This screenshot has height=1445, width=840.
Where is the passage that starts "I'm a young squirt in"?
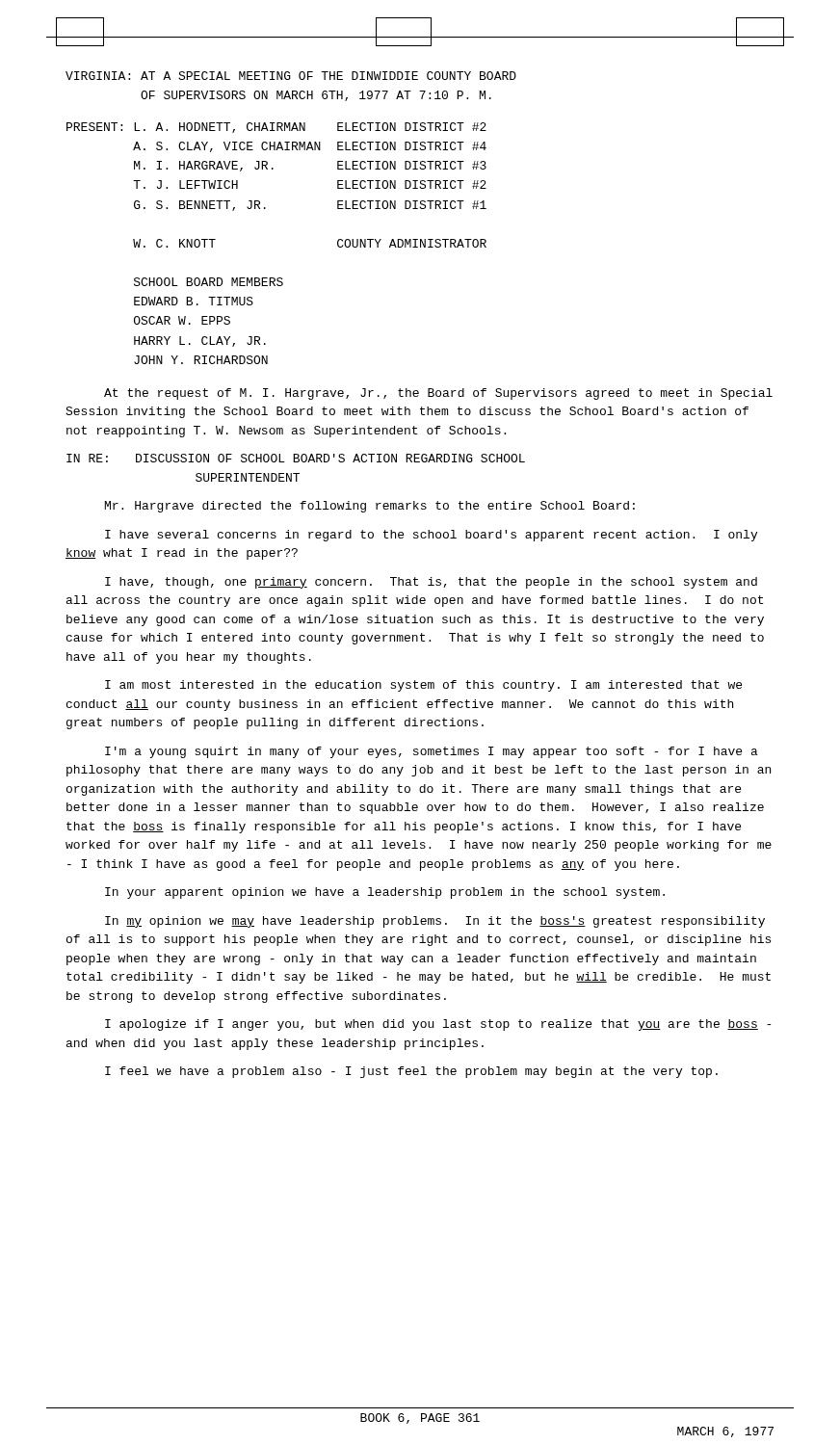(x=419, y=808)
